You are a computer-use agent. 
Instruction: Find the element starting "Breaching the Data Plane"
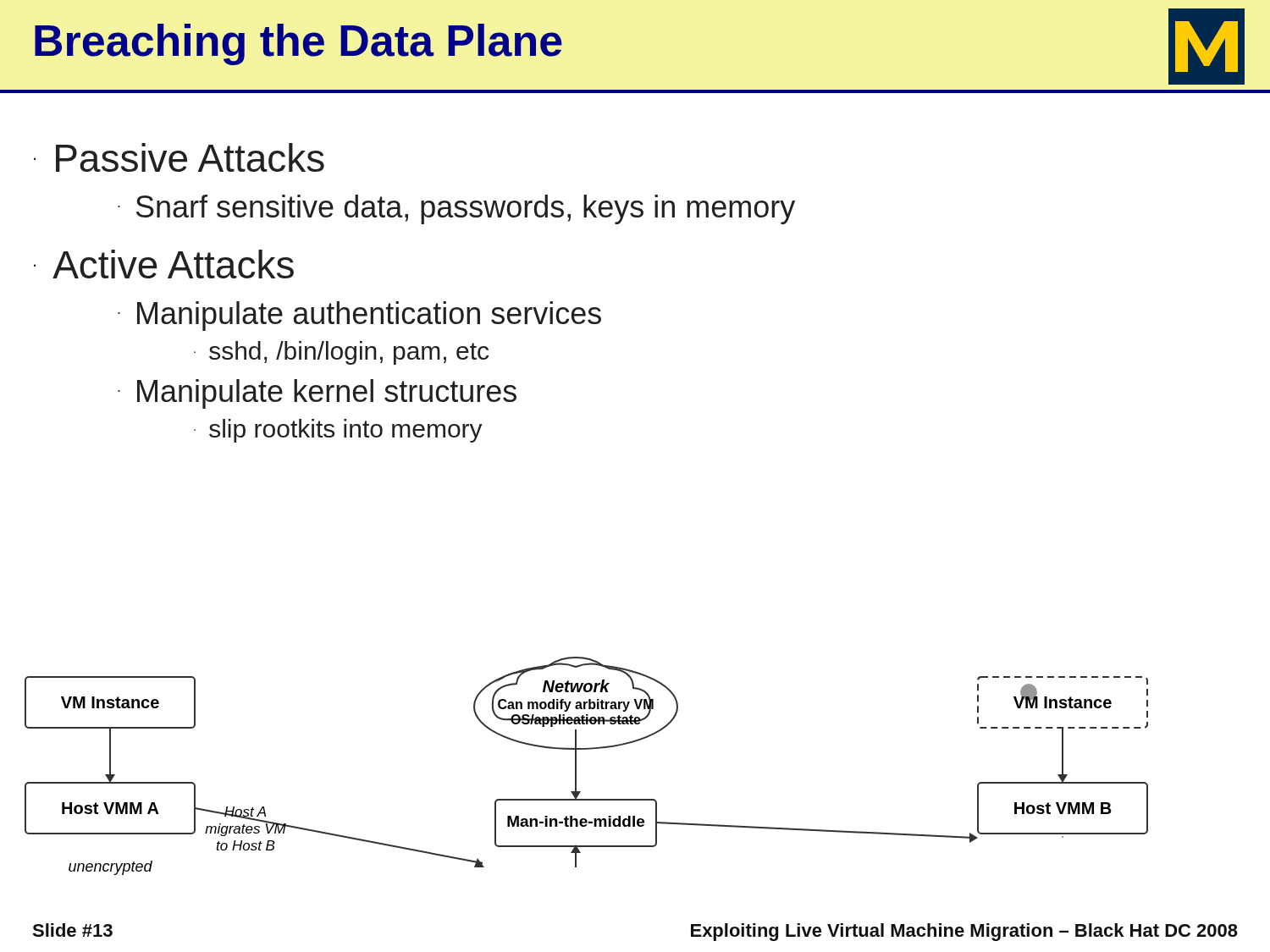pyautogui.click(x=298, y=41)
